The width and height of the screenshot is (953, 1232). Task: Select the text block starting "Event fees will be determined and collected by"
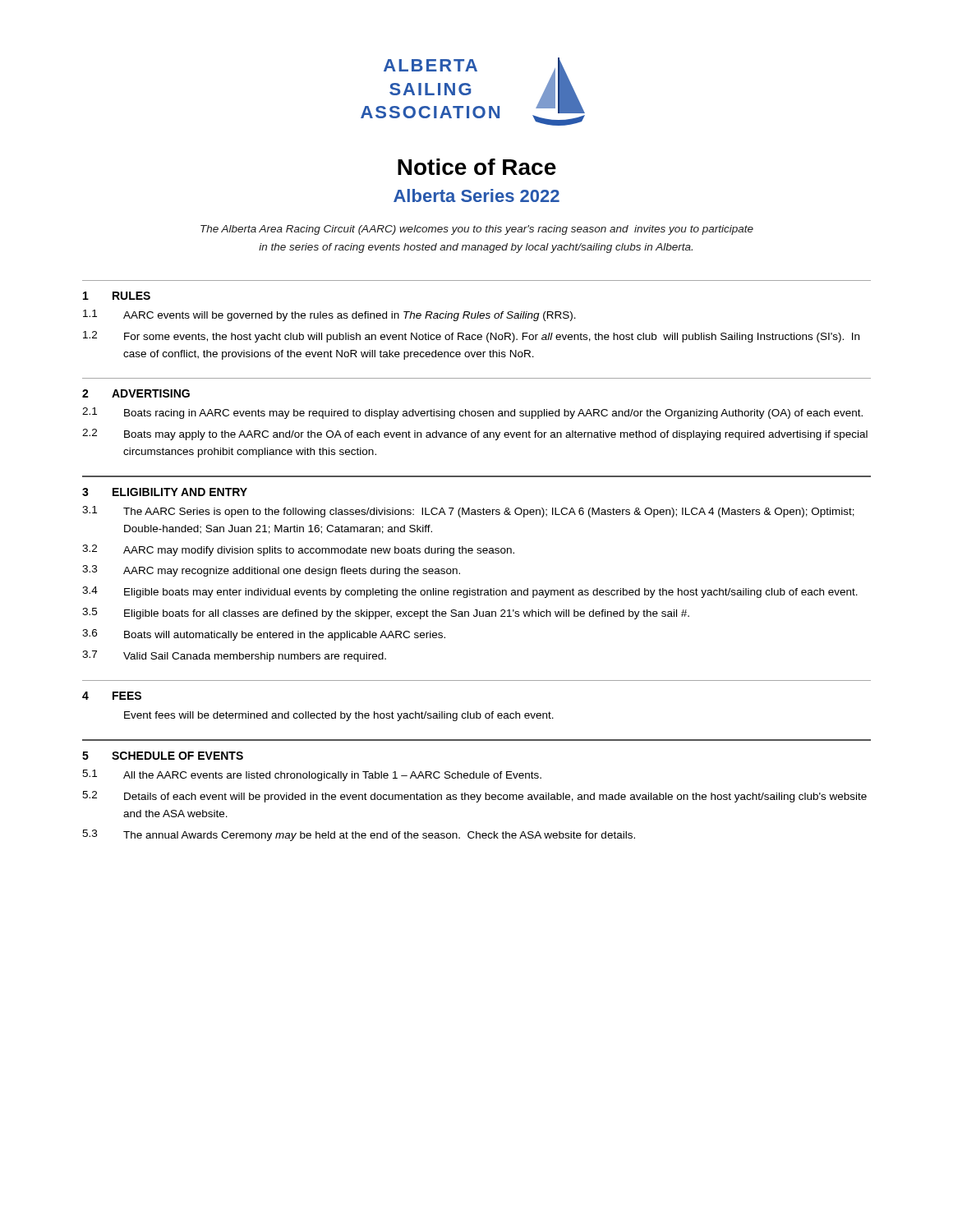click(x=339, y=715)
